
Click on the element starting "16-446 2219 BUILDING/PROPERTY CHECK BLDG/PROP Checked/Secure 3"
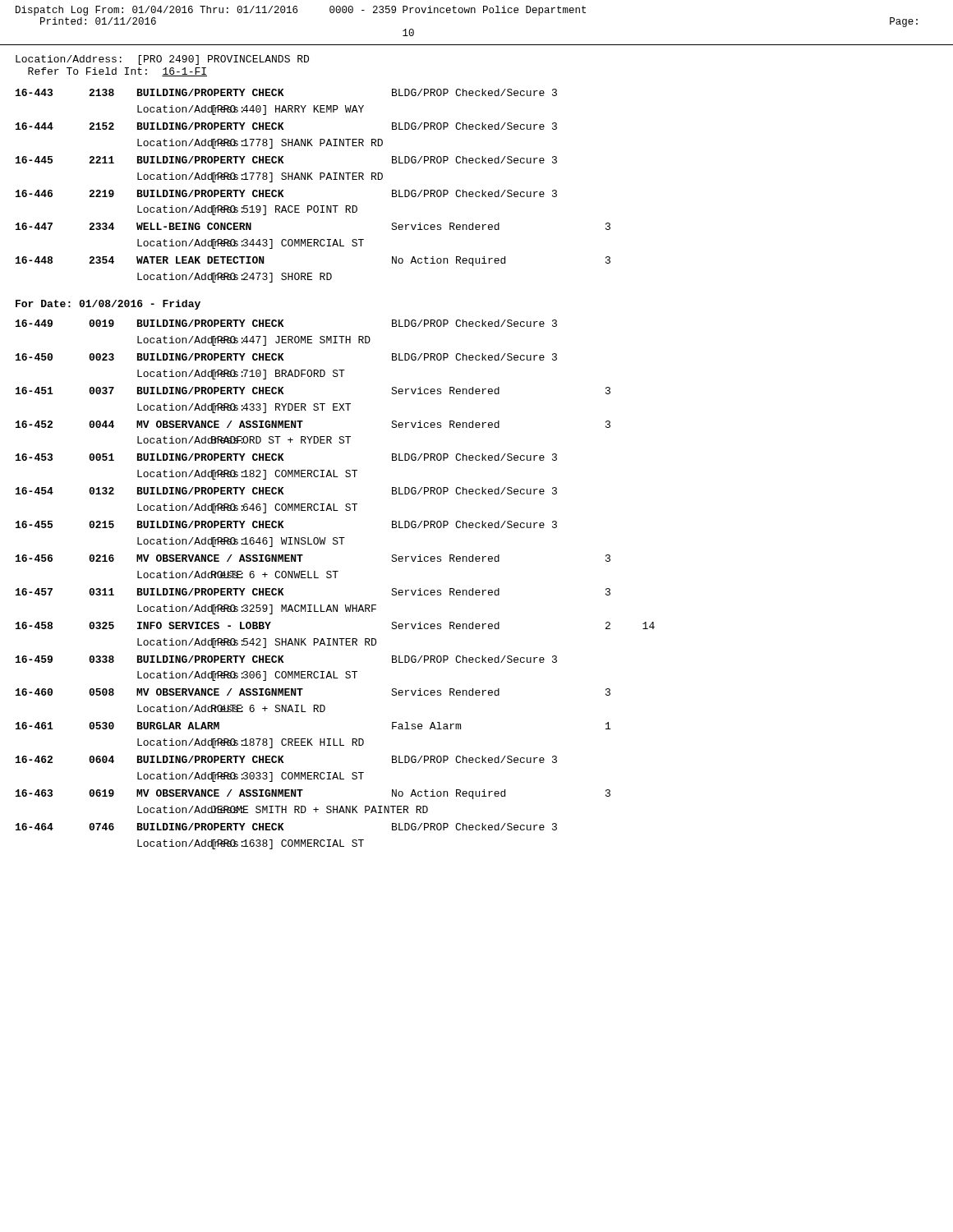[476, 202]
